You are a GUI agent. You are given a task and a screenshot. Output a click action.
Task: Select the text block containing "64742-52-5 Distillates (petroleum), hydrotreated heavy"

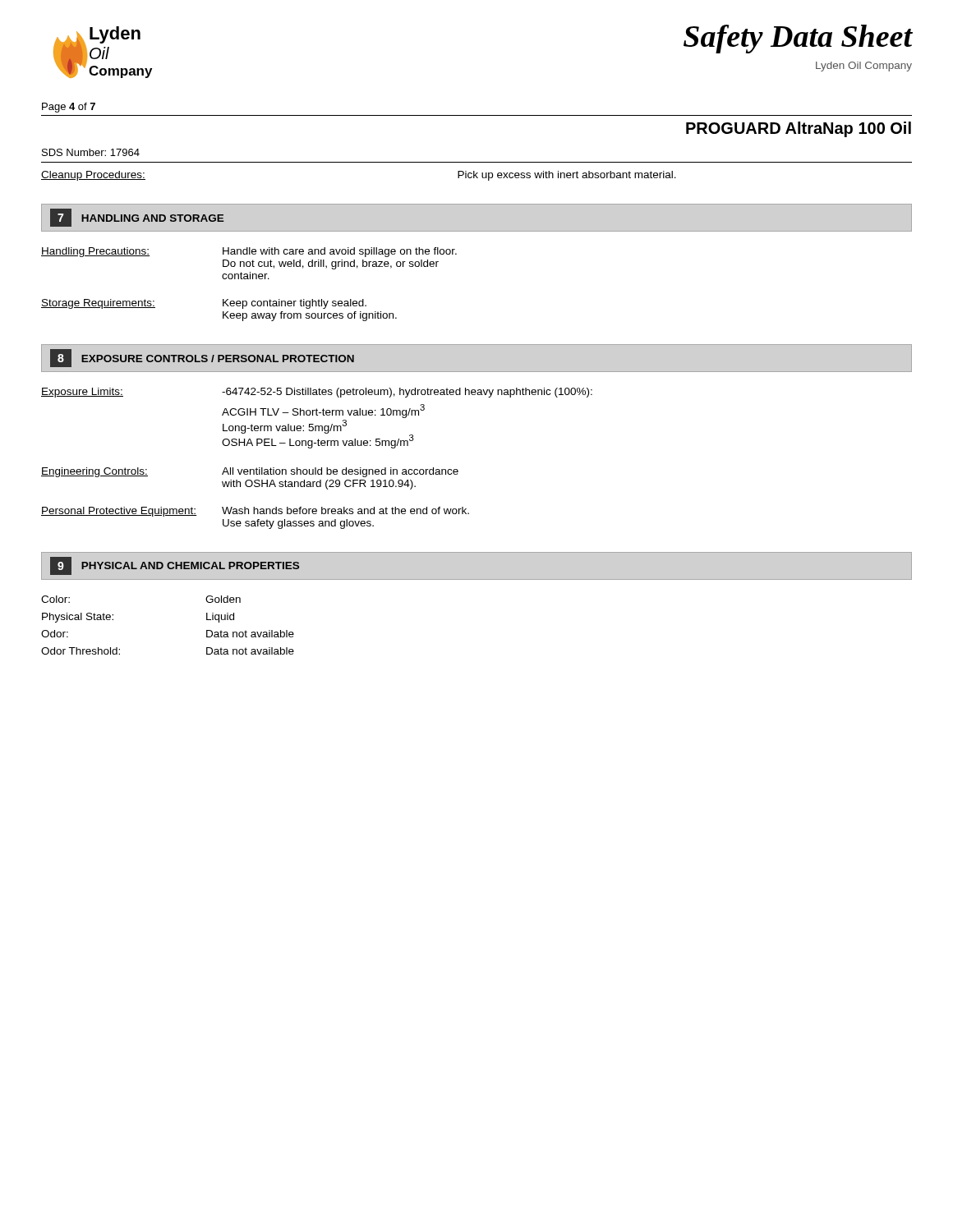(407, 391)
